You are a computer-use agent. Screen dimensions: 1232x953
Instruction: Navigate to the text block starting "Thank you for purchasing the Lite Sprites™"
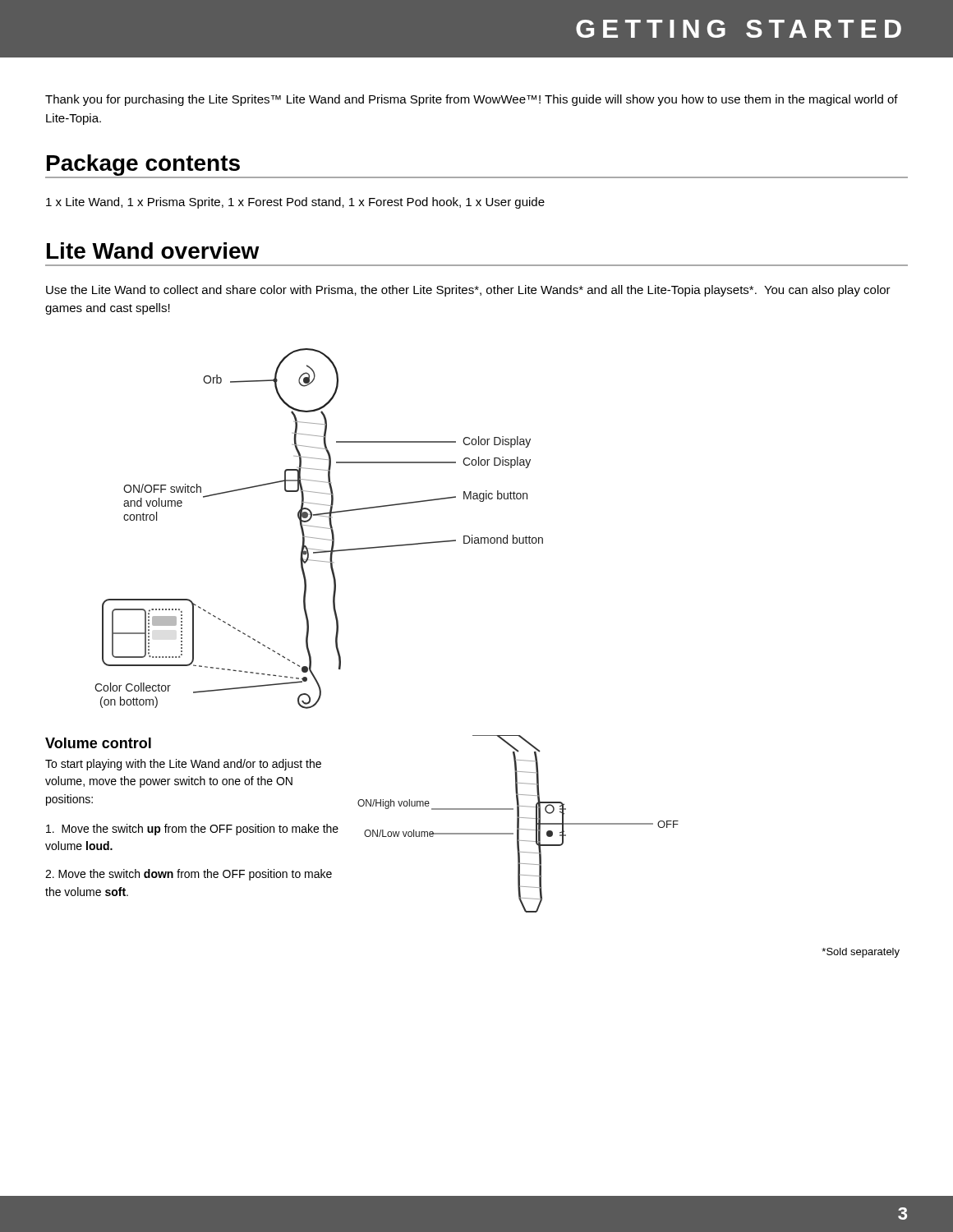coord(471,108)
